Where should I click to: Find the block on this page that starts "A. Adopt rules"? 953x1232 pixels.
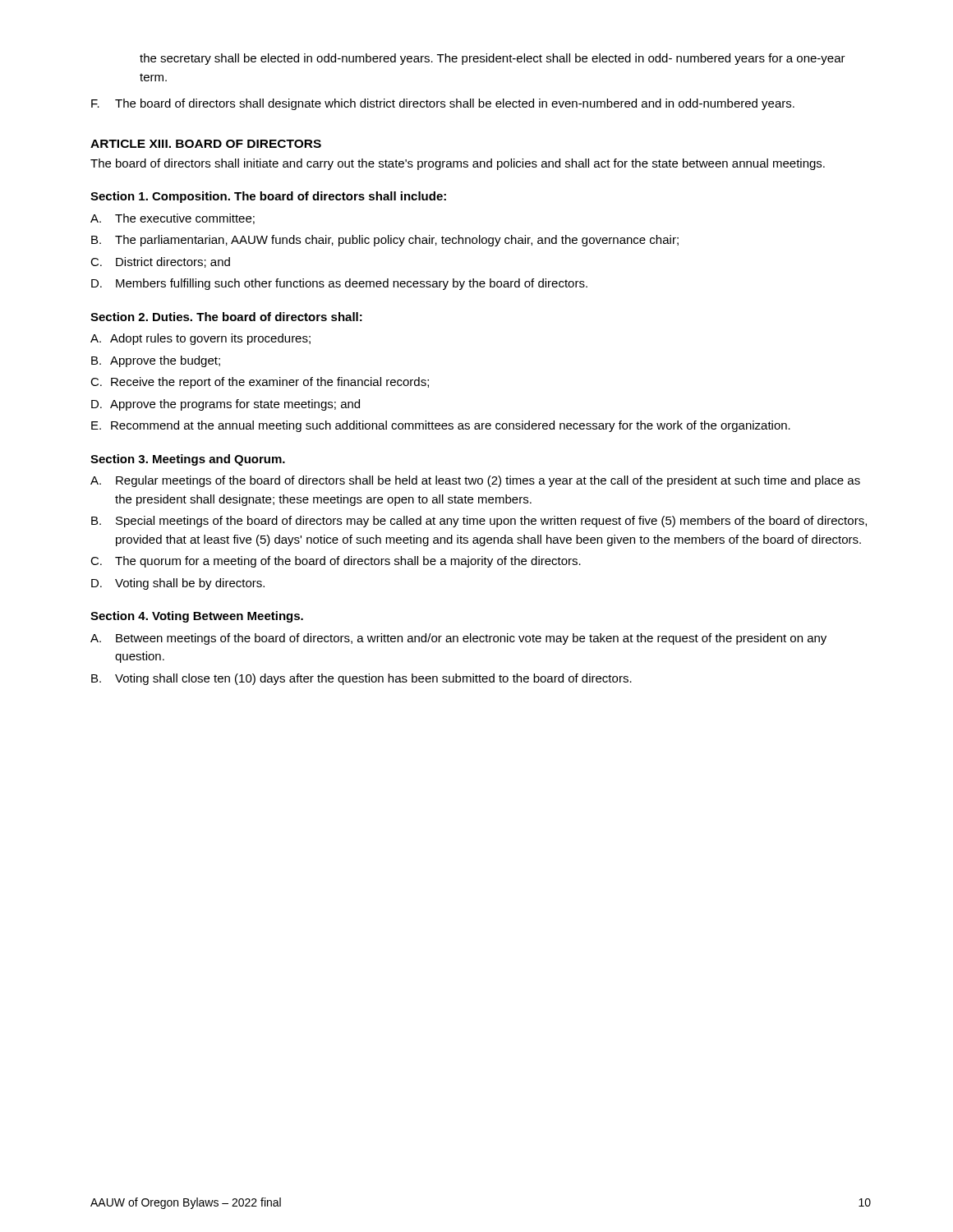pyautogui.click(x=201, y=339)
